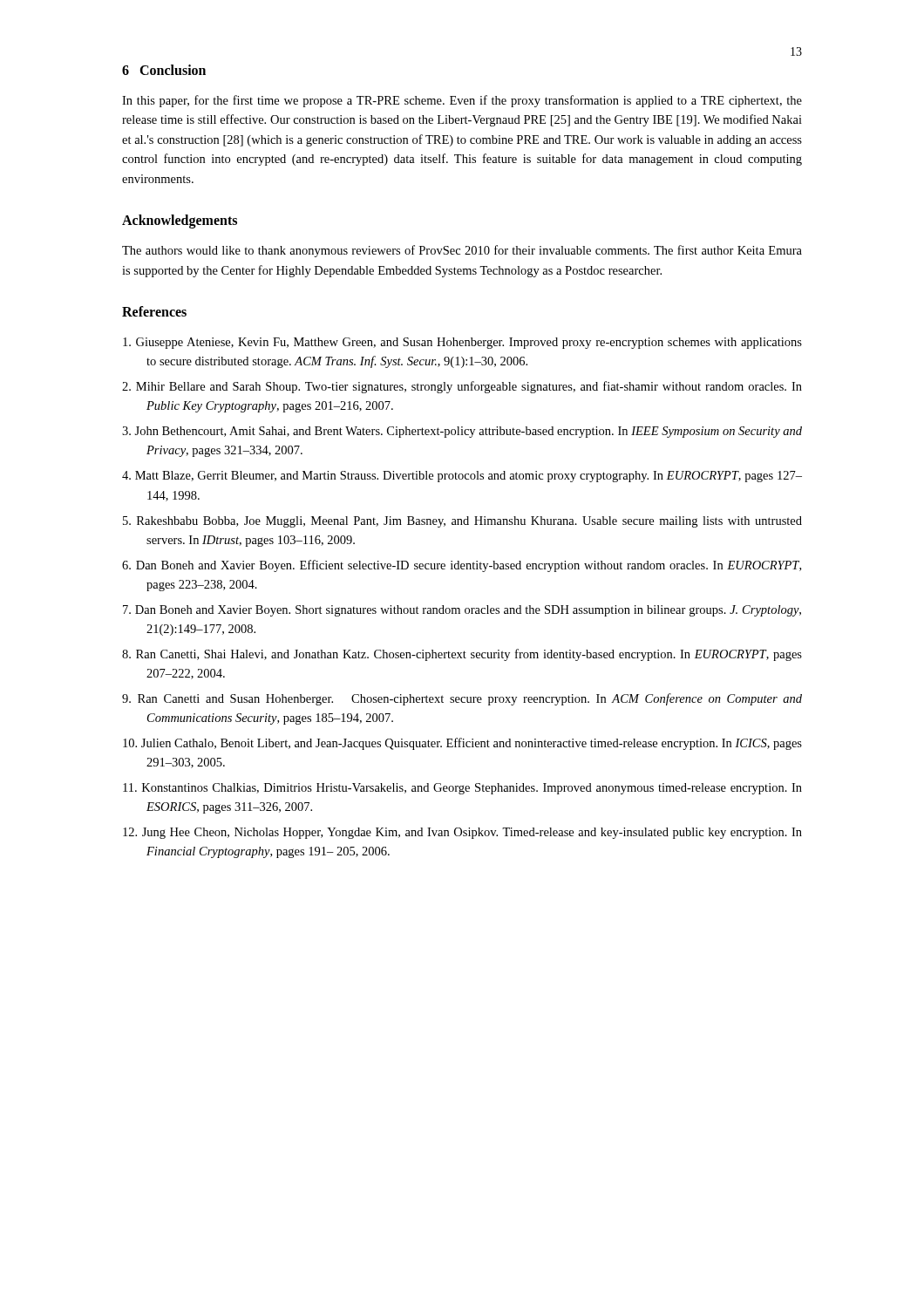Screen dimensions: 1308x924
Task: Click on the text starting "Giuseppe Ateniese, Kevin Fu, Matthew Green, and"
Action: tap(462, 352)
